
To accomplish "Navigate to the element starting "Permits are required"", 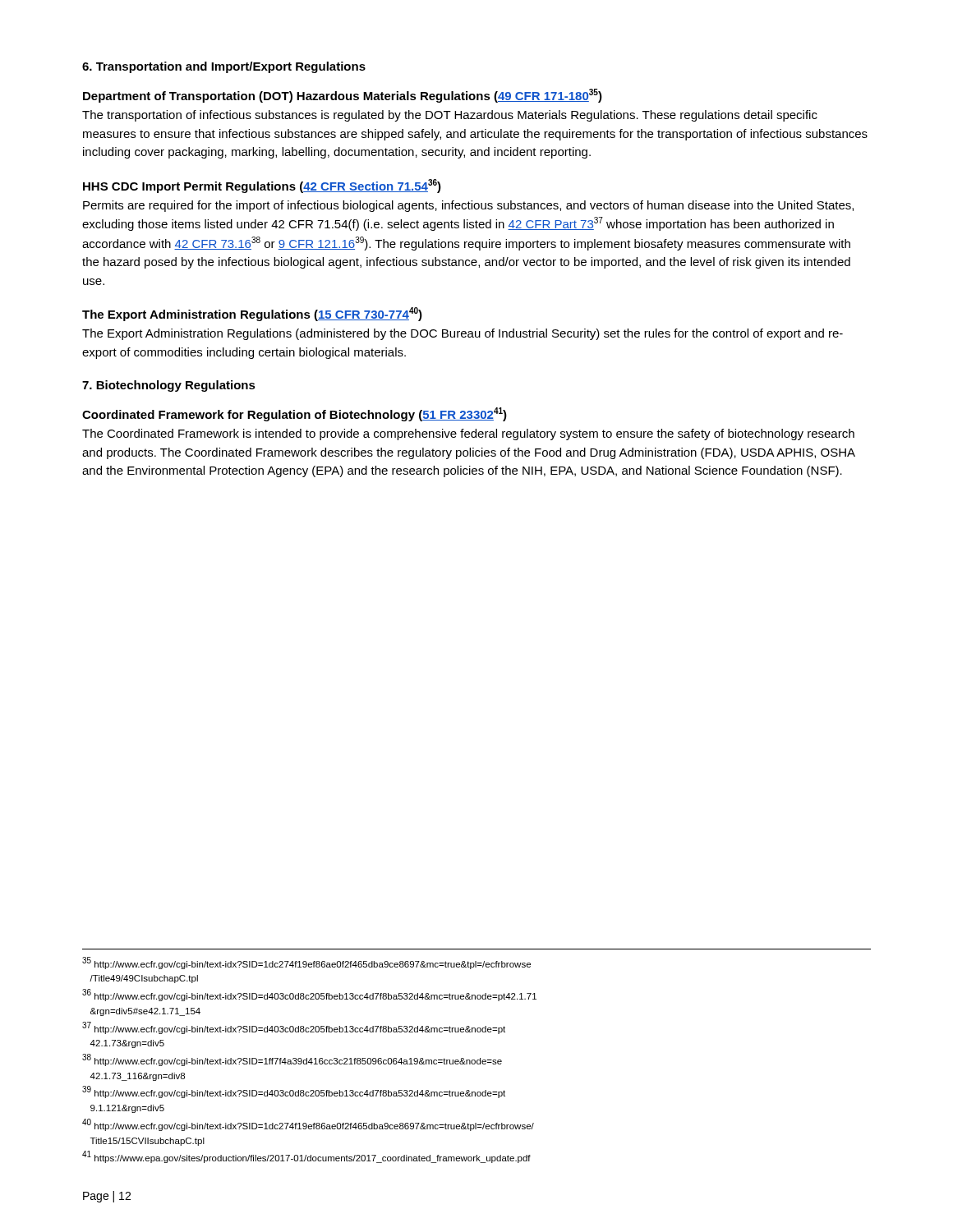I will (476, 243).
